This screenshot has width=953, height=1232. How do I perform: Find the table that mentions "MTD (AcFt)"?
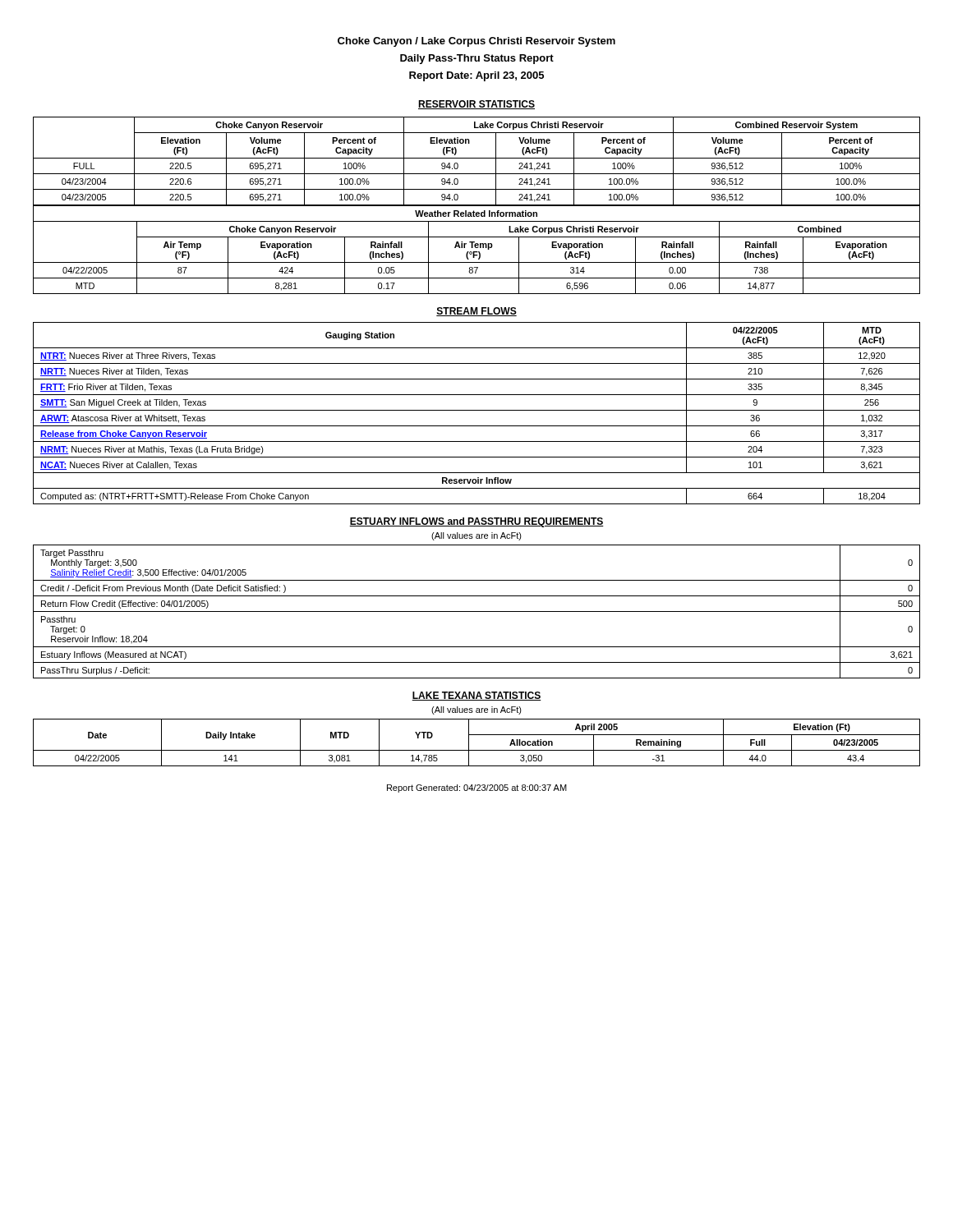click(x=476, y=413)
